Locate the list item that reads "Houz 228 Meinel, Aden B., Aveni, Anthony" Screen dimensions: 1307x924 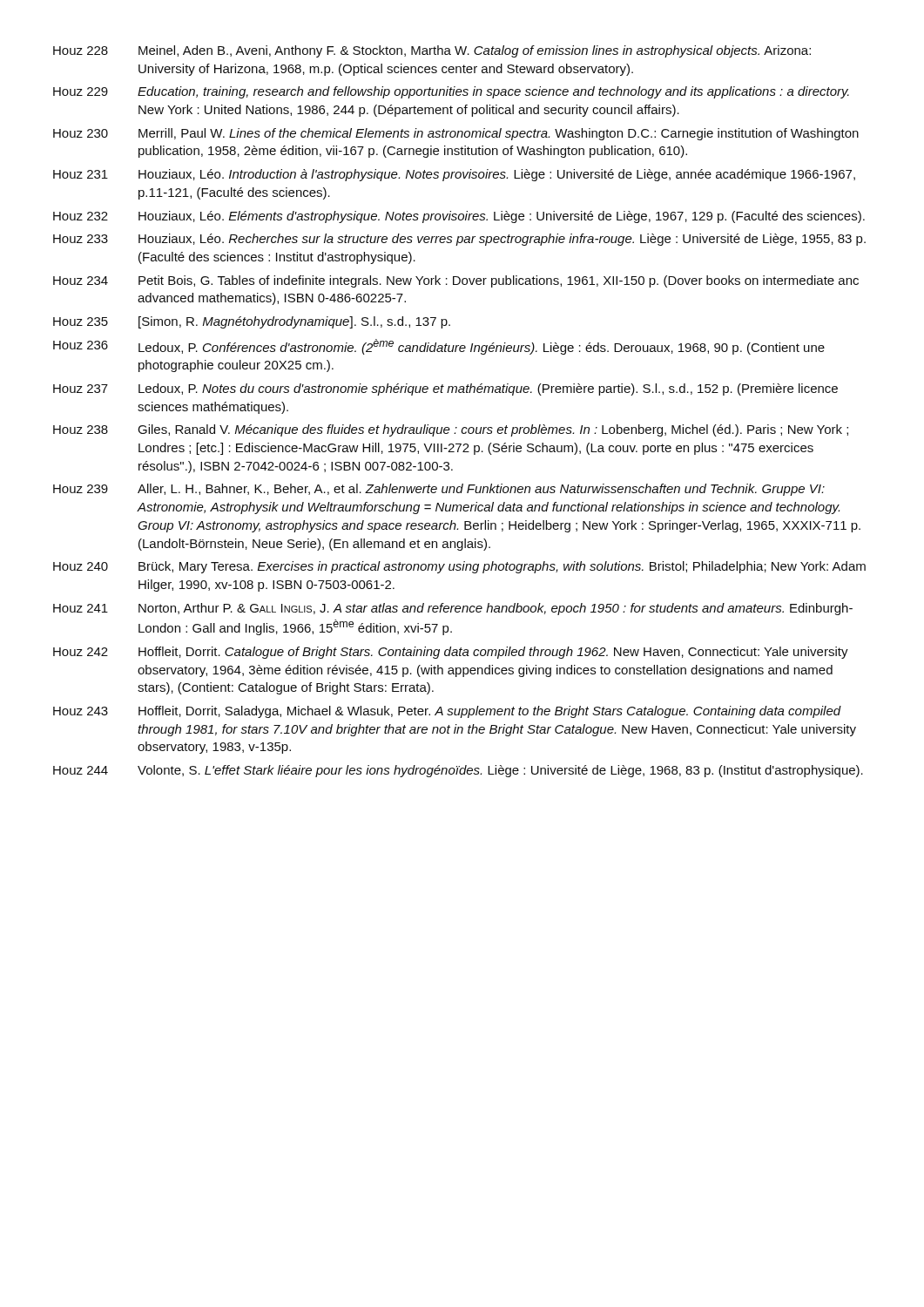coord(462,60)
